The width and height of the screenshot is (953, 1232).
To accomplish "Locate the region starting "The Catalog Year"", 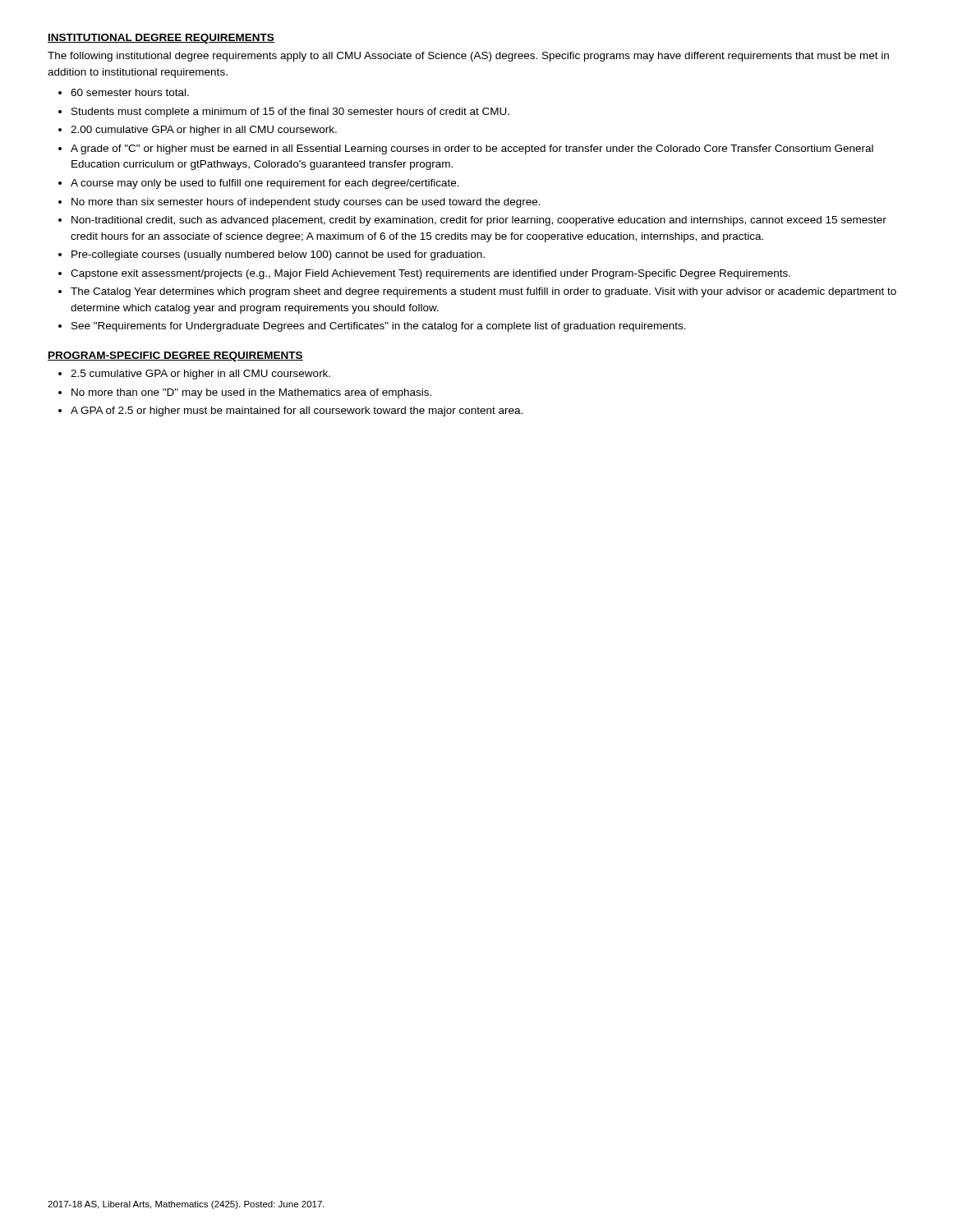I will (x=488, y=300).
